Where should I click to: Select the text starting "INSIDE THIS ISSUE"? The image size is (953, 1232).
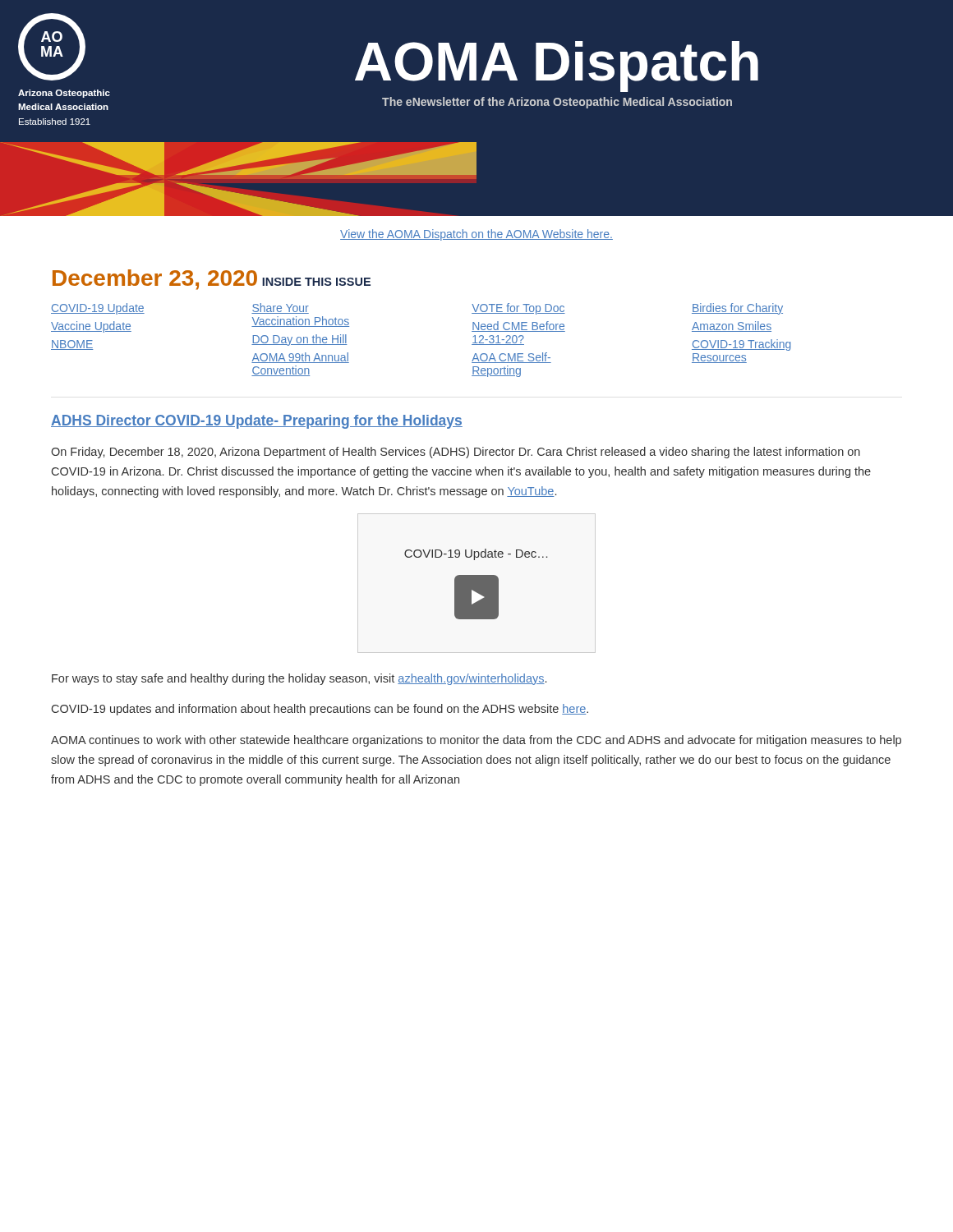click(x=316, y=282)
